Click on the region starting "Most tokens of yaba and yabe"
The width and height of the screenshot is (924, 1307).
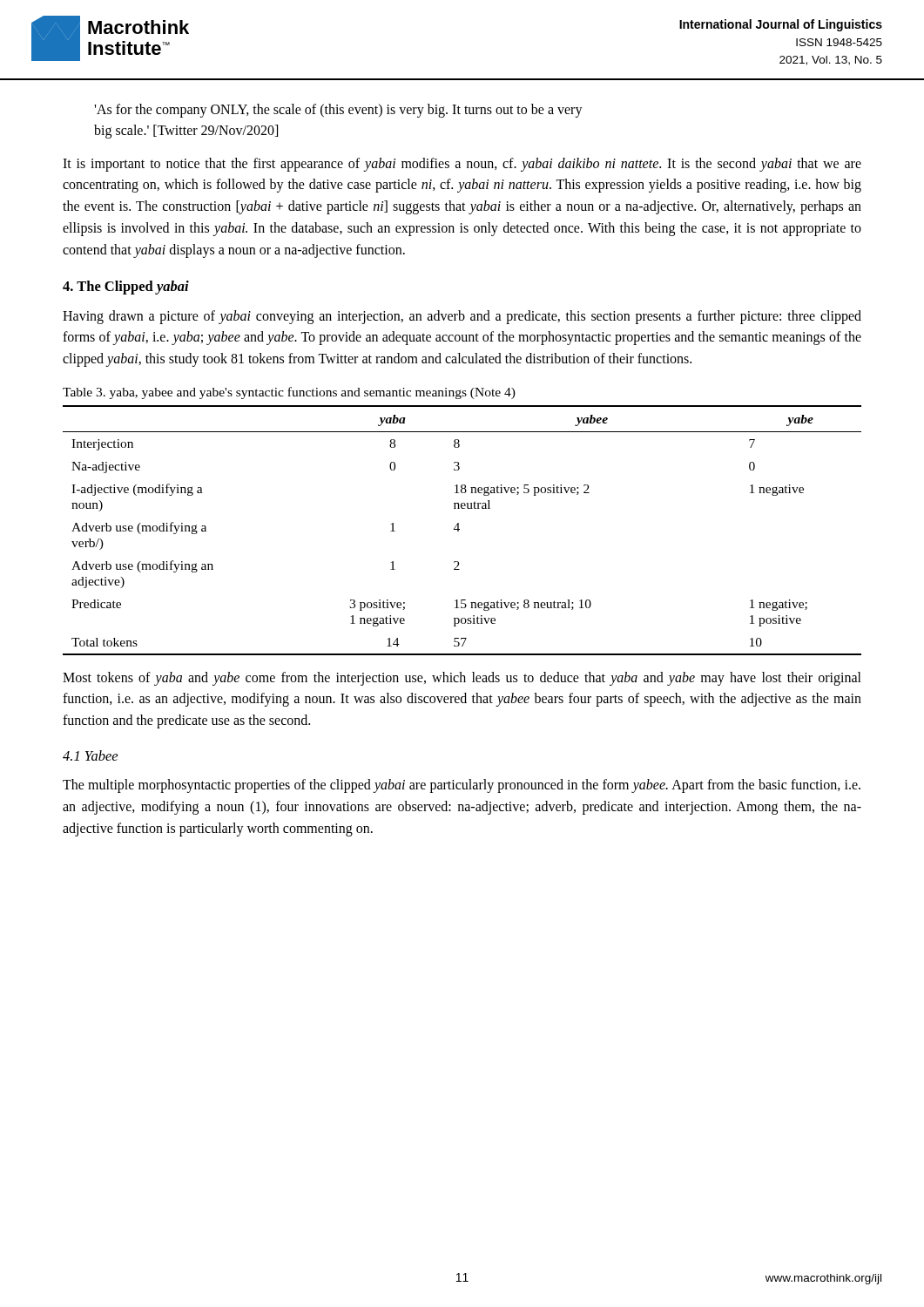pos(462,699)
